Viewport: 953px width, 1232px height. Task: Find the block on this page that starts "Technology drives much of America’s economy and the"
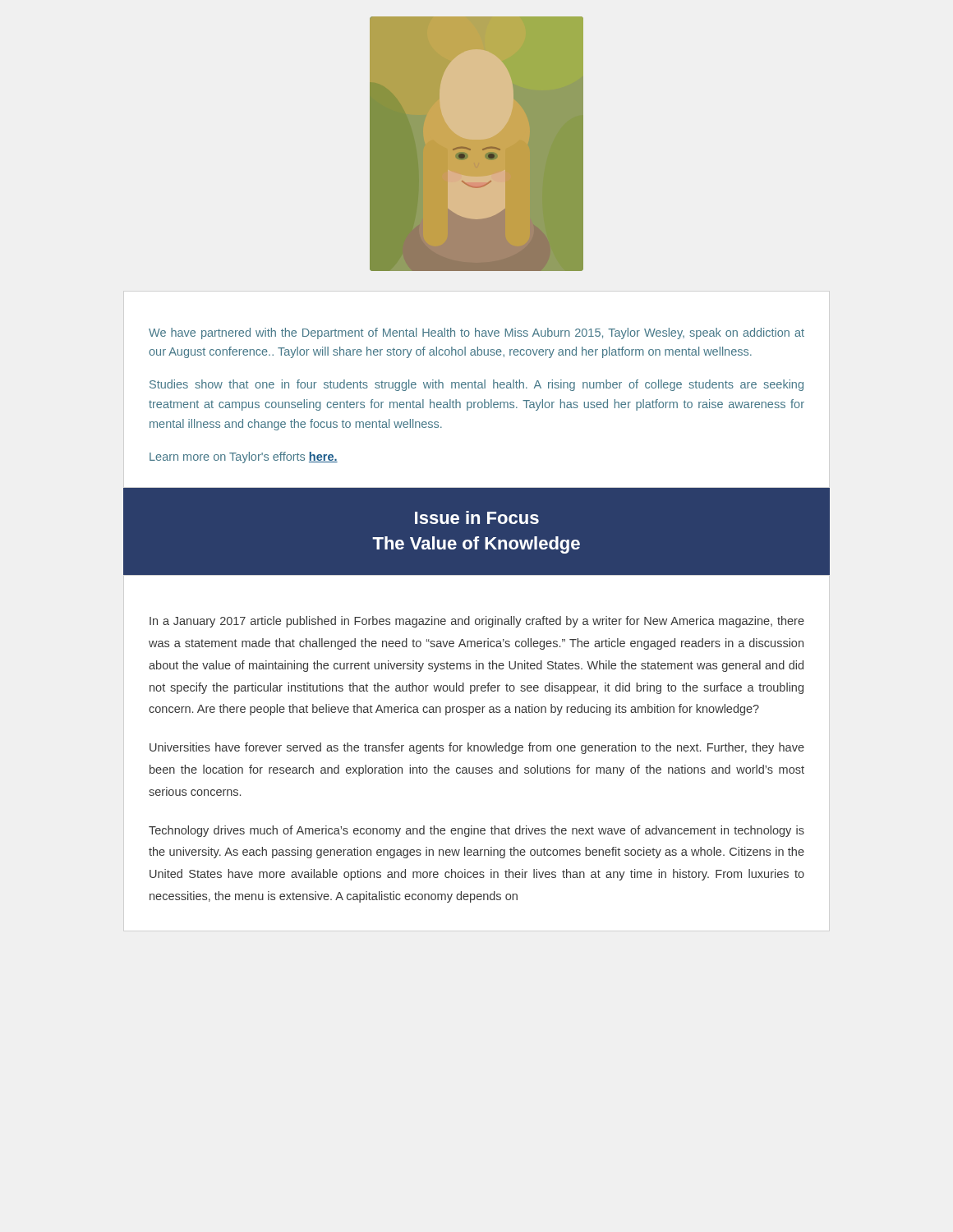click(x=476, y=863)
